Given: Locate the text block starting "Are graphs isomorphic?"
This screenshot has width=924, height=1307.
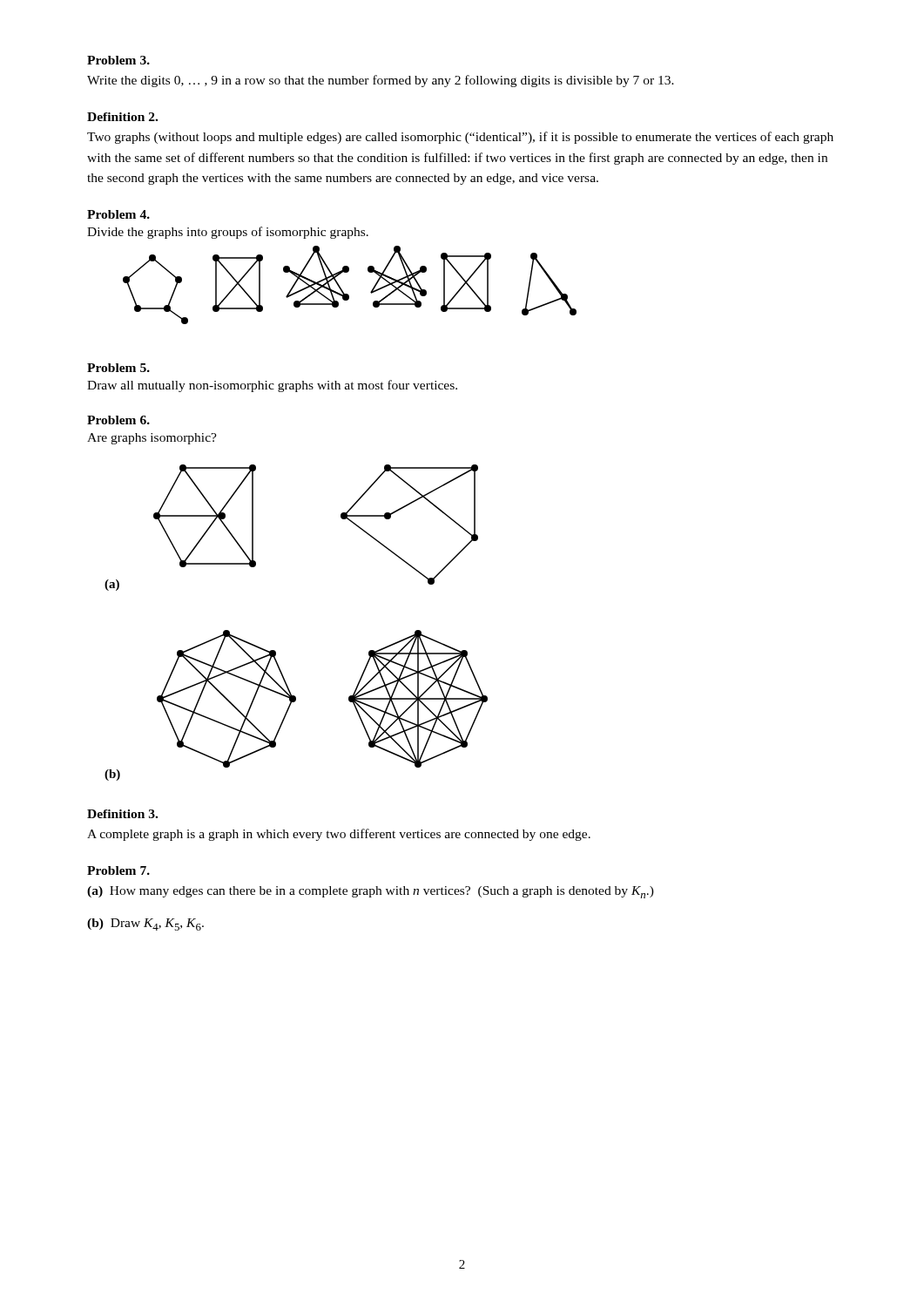Looking at the screenshot, I should click(152, 437).
